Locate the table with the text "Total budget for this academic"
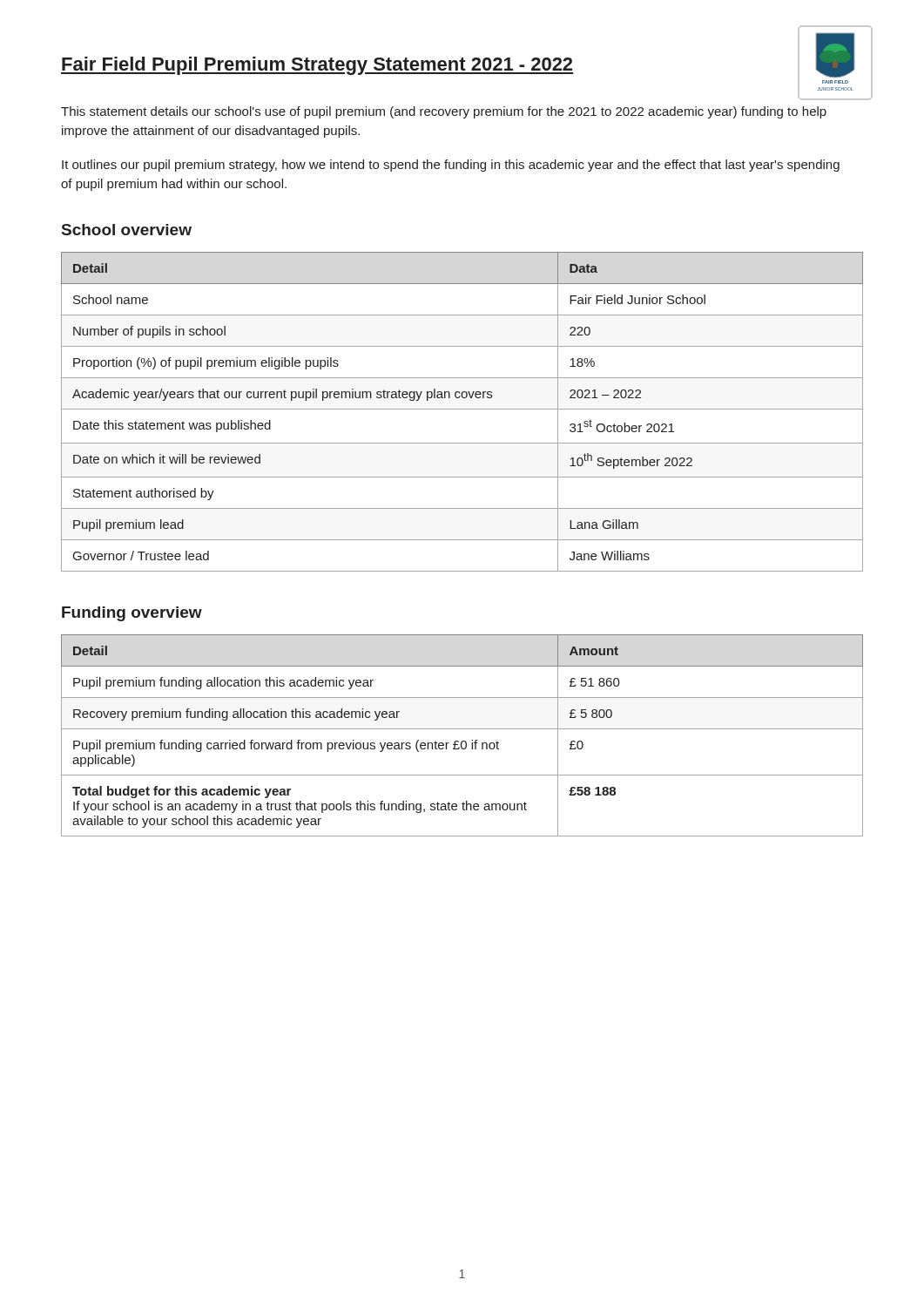 [x=462, y=735]
